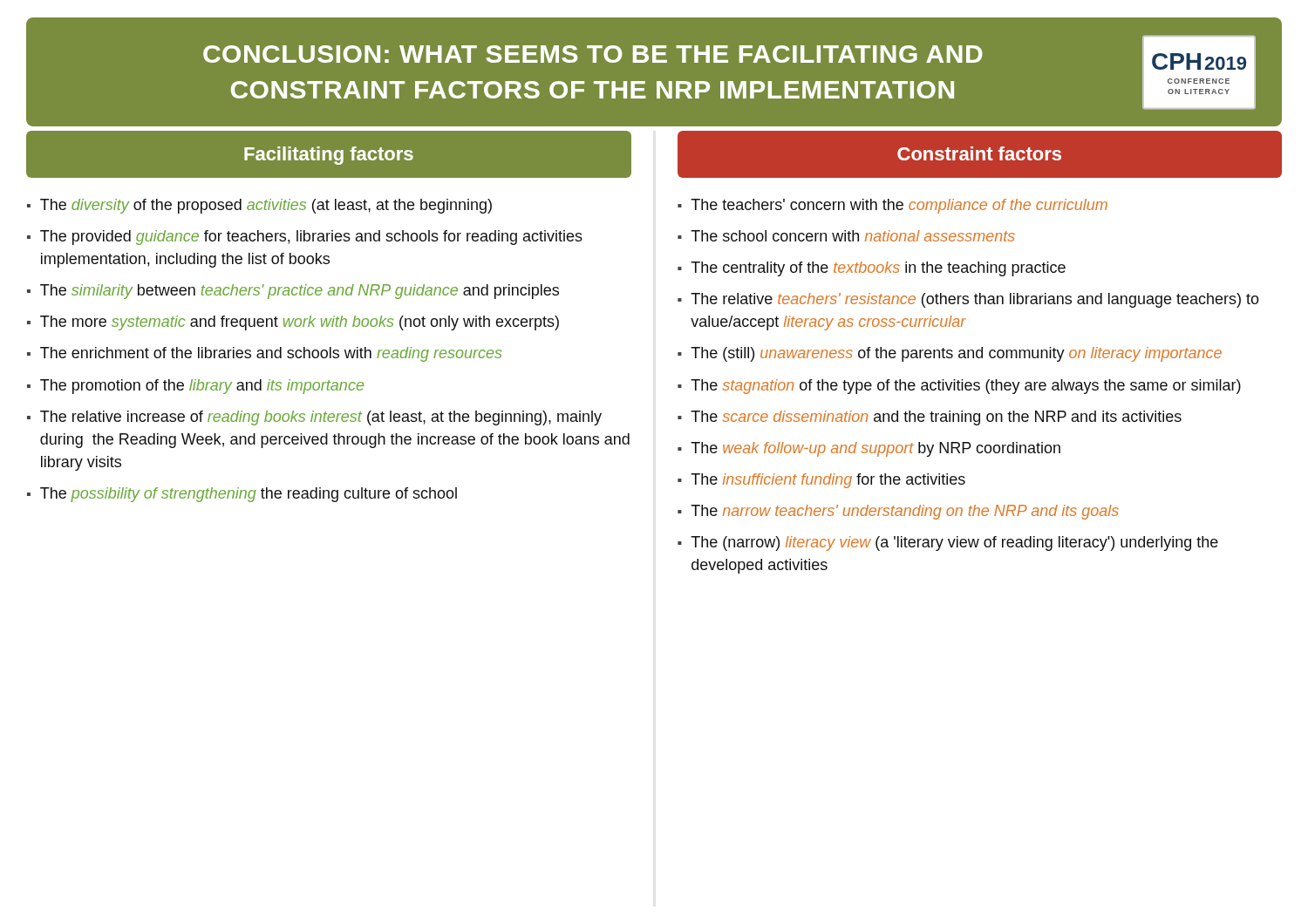The width and height of the screenshot is (1308, 924).
Task: Navigate to the passage starting "▪ The insufficient funding"
Action: click(x=821, y=481)
